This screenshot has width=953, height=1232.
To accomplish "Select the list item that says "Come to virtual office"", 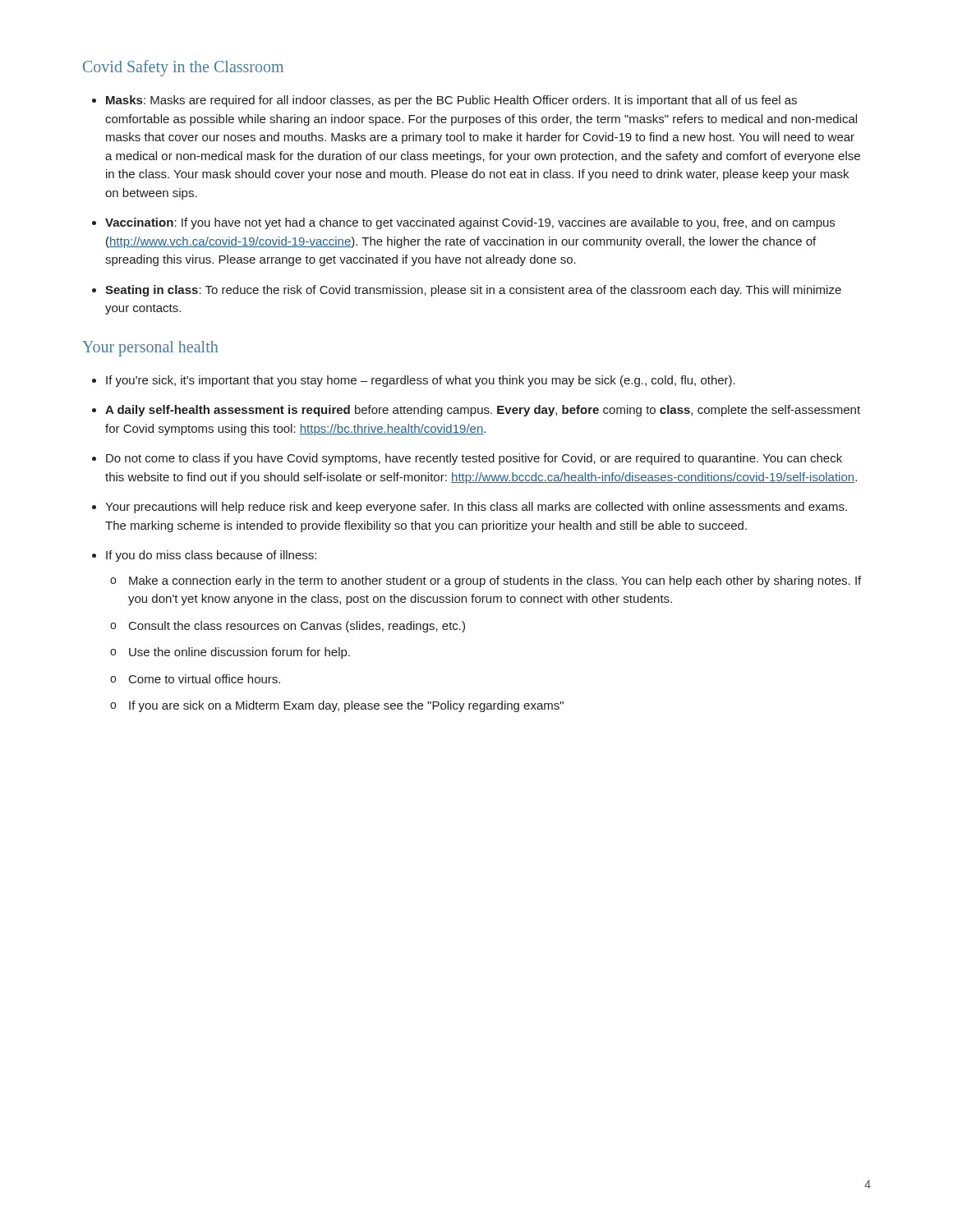I will pyautogui.click(x=205, y=678).
